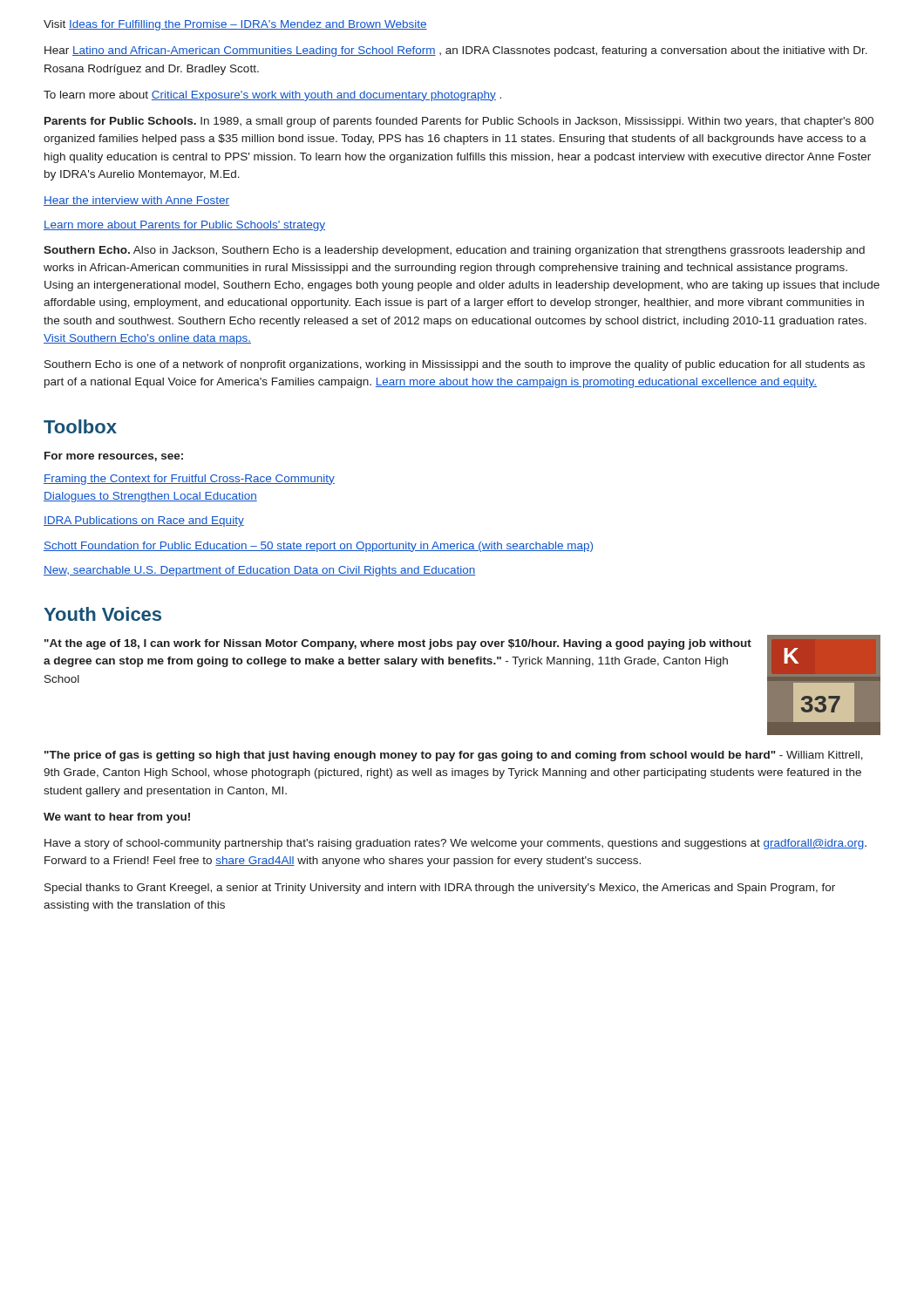Click on the text block that says "Learn more about Parents for"
The image size is (924, 1308).
click(184, 225)
